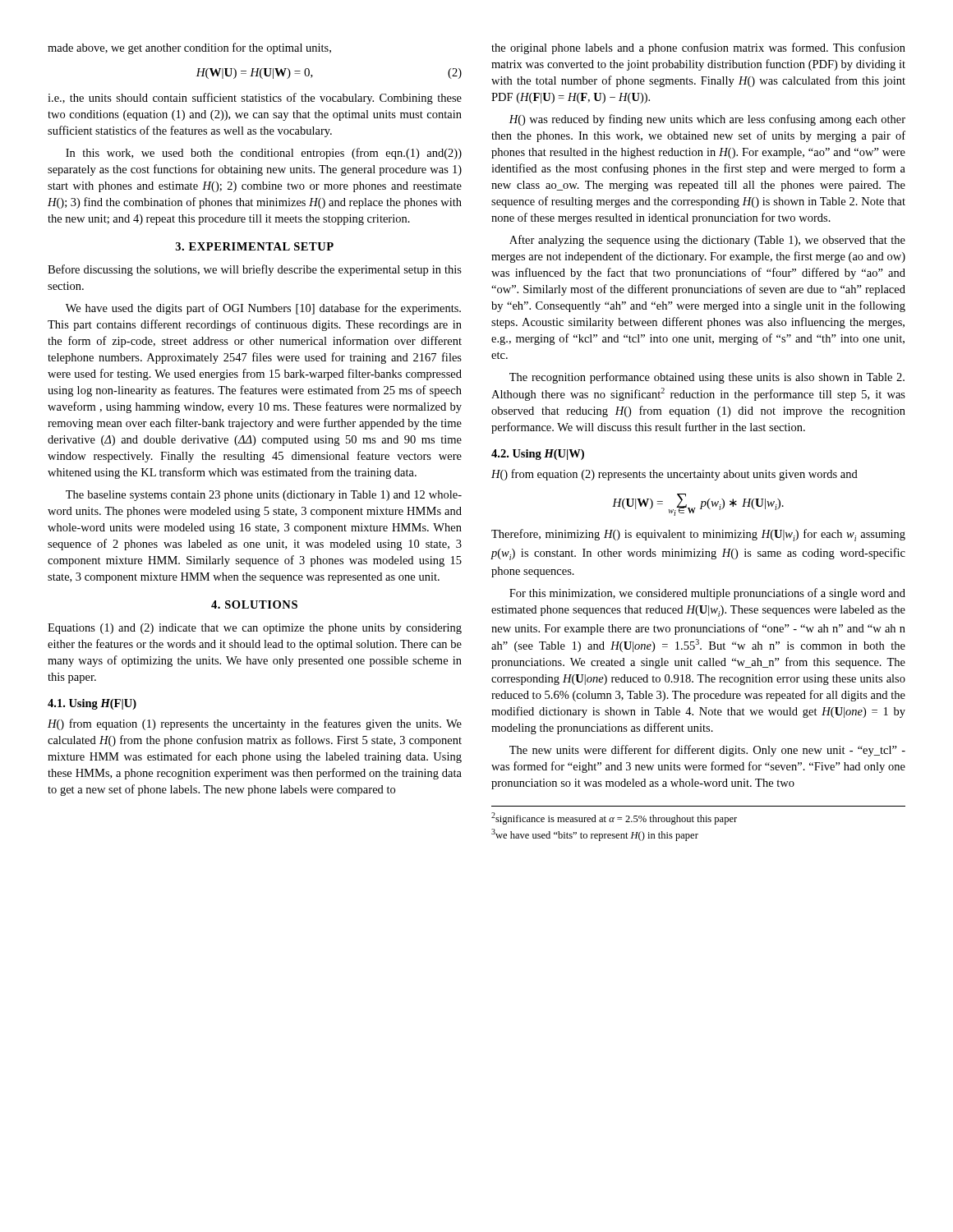Find the block on this page that starts "H() from equation (2) represents the uncertainty about"

[698, 474]
